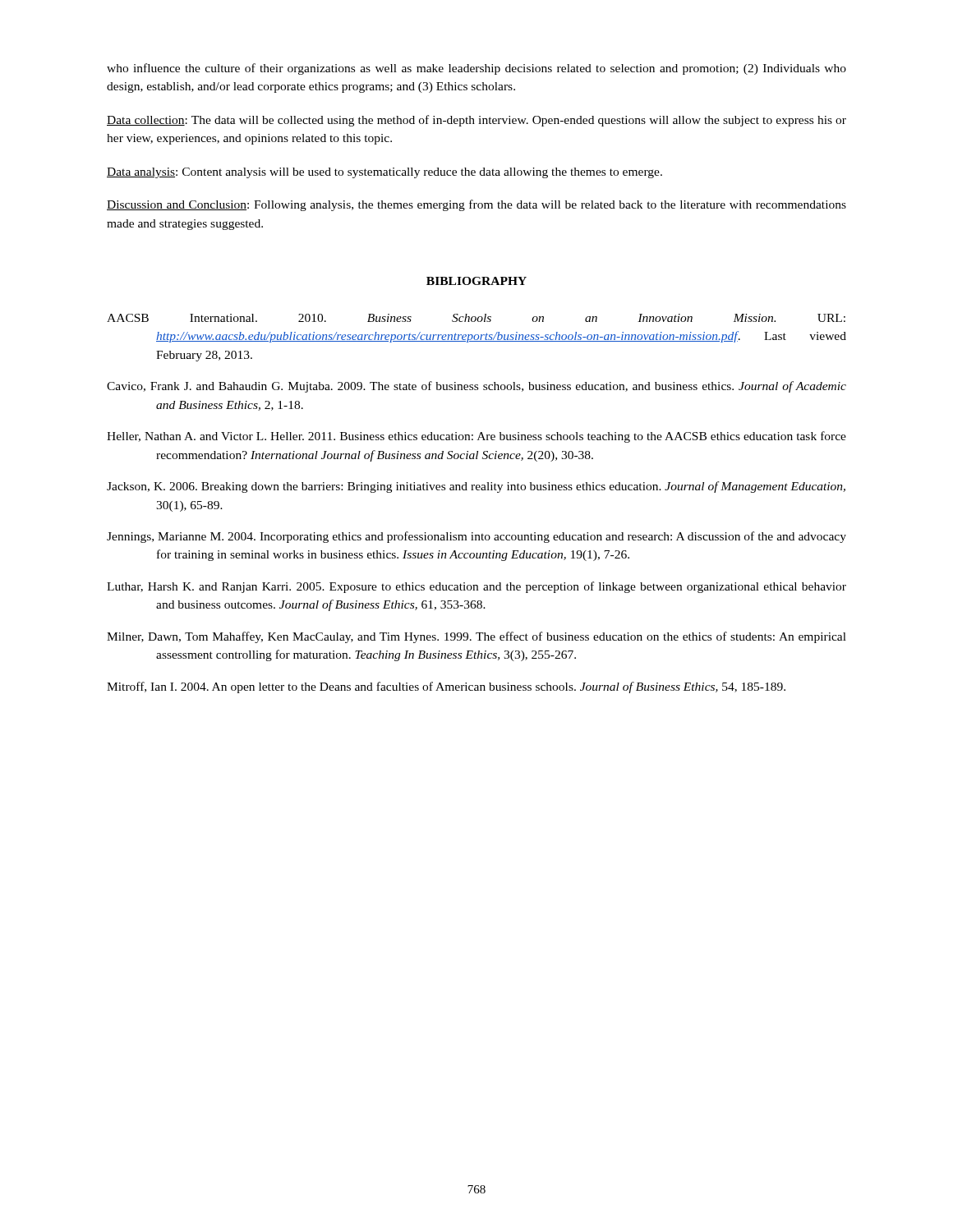Viewport: 953px width, 1232px height.
Task: Click on the text block starting "who influence the culture of their"
Action: click(476, 77)
